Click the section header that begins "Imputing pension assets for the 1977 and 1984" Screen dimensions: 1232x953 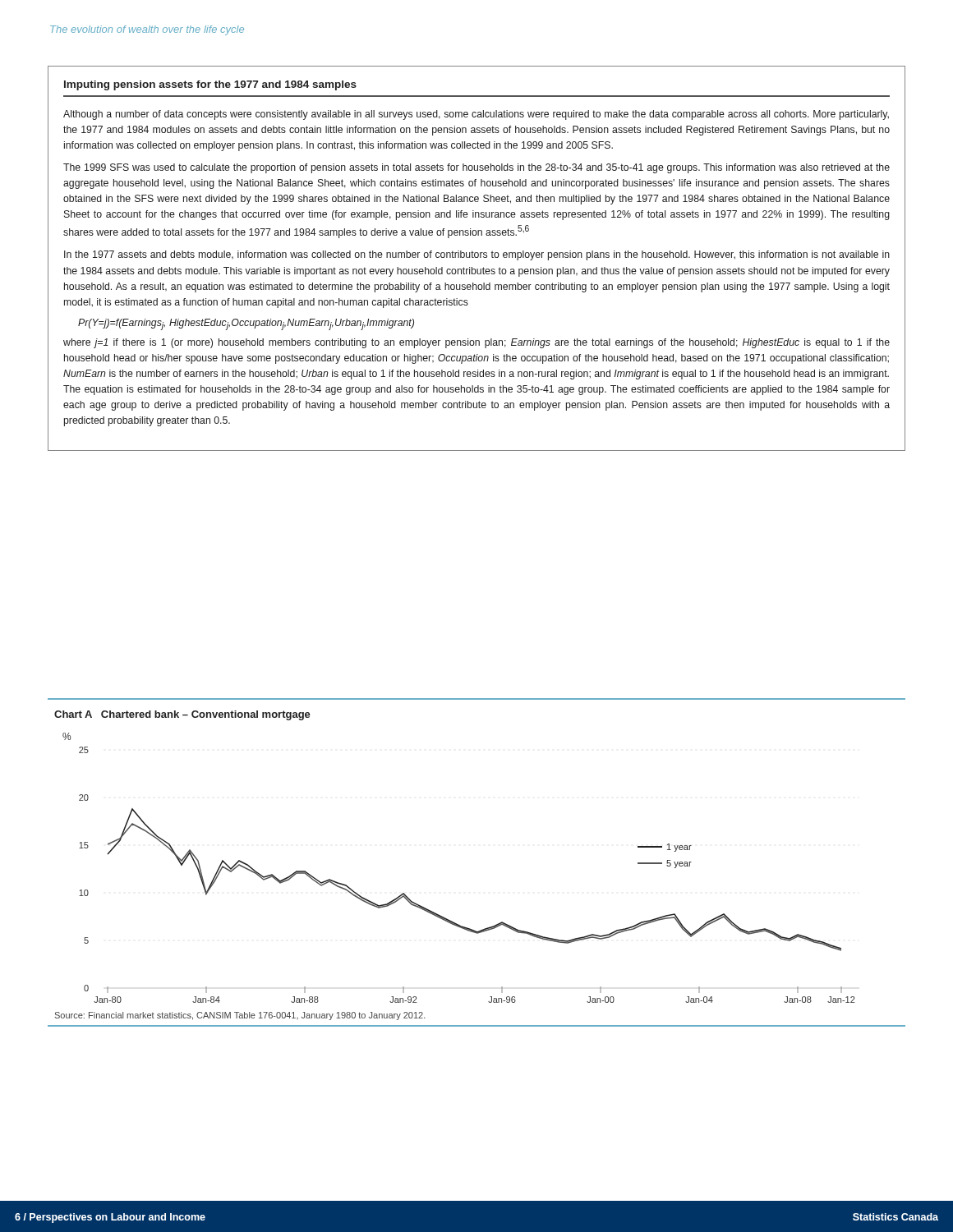[210, 84]
